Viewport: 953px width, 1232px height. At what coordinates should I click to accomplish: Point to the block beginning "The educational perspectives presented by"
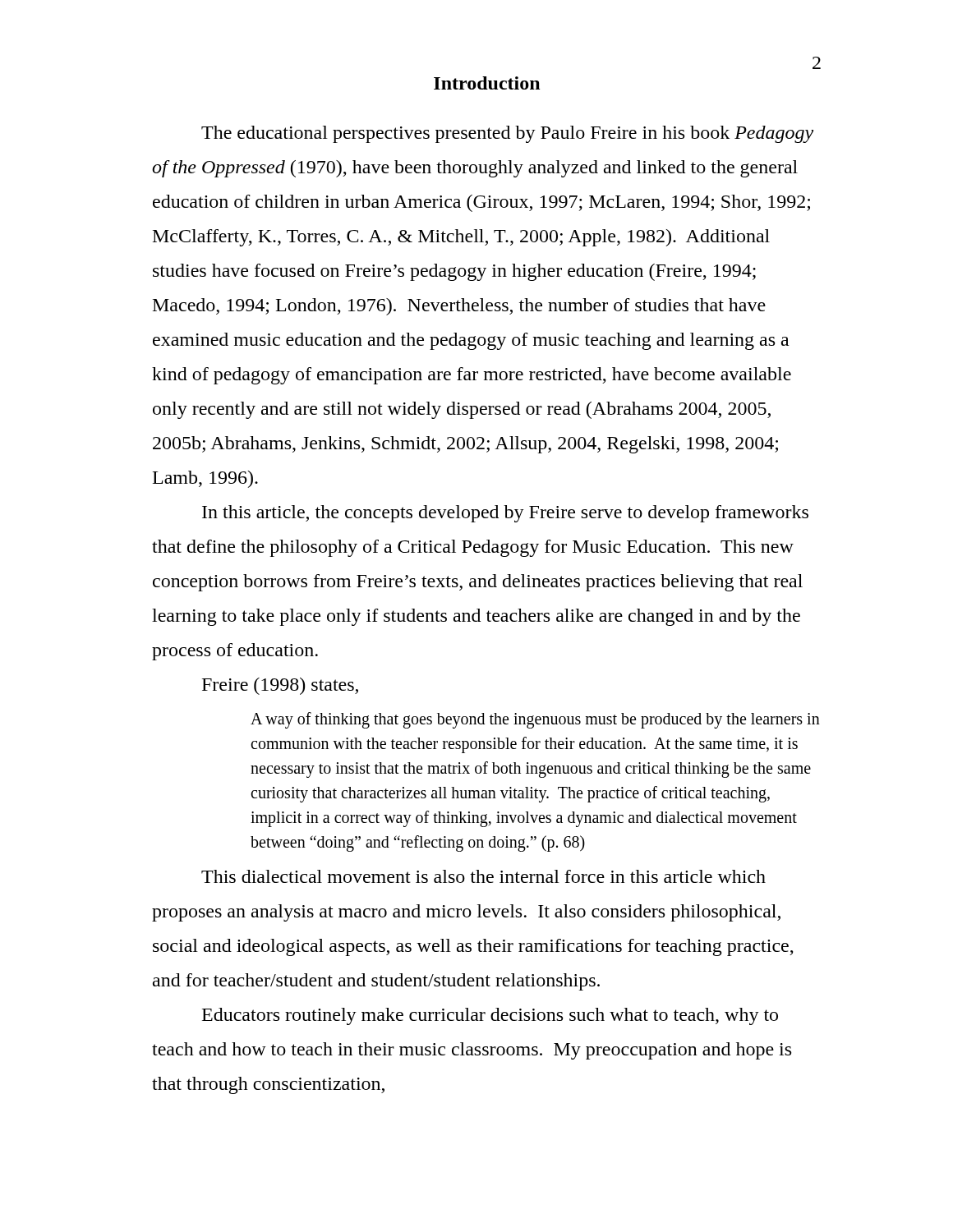click(x=483, y=305)
